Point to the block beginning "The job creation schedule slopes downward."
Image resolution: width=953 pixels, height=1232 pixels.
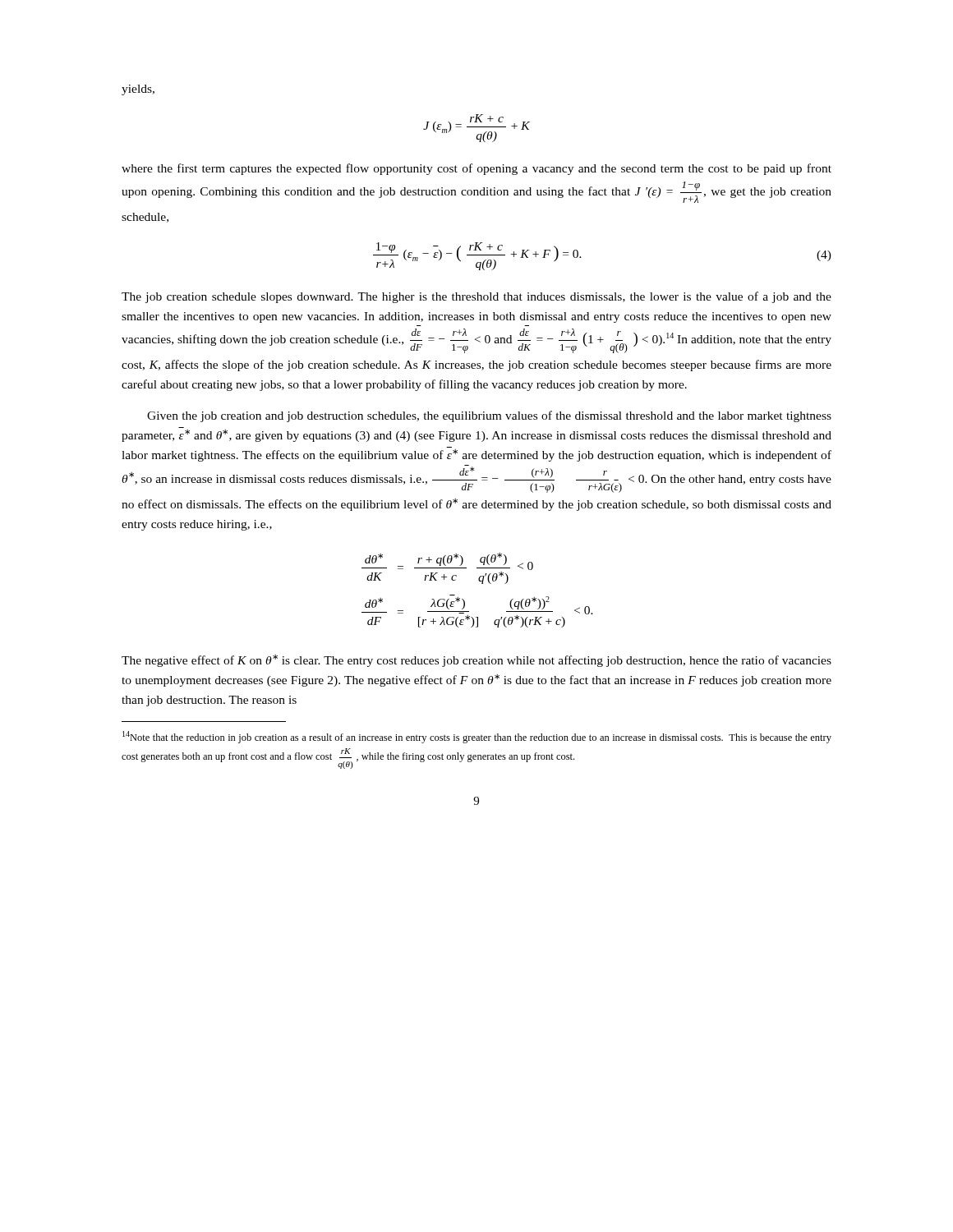point(476,340)
